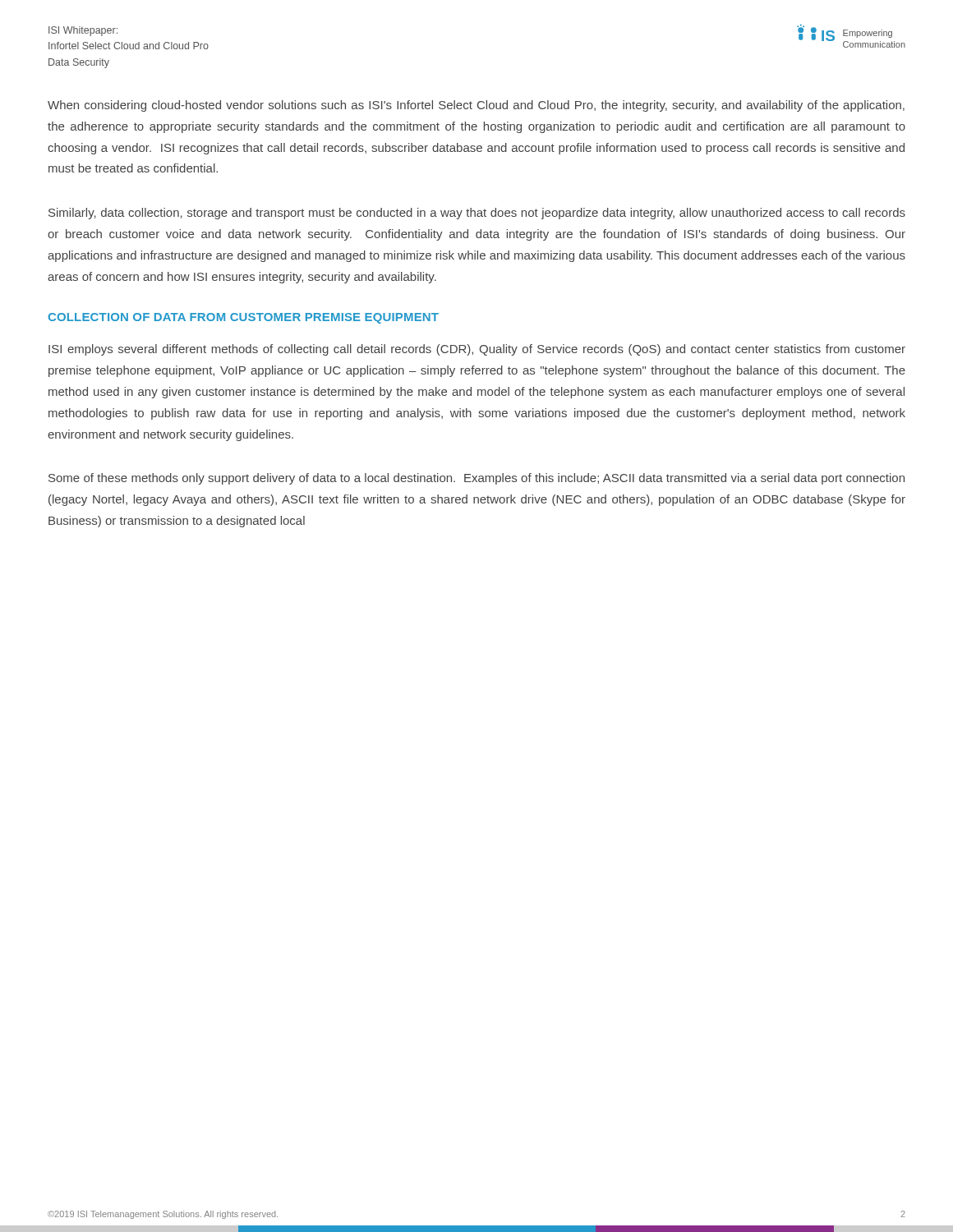Locate the section header that opens with "COLLECTION OF DATA"
The height and width of the screenshot is (1232, 953).
243,317
